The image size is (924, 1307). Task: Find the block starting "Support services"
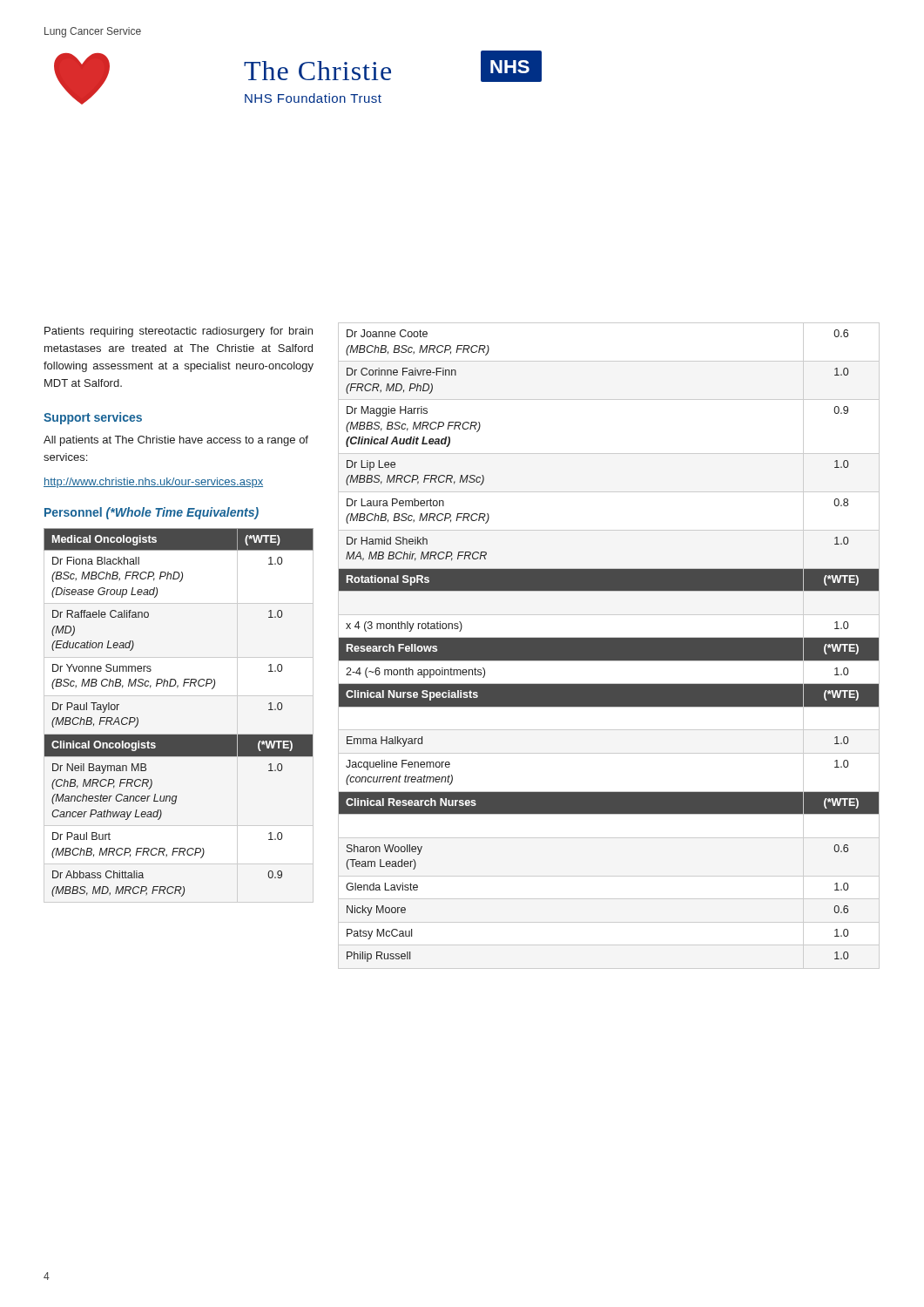(x=93, y=417)
